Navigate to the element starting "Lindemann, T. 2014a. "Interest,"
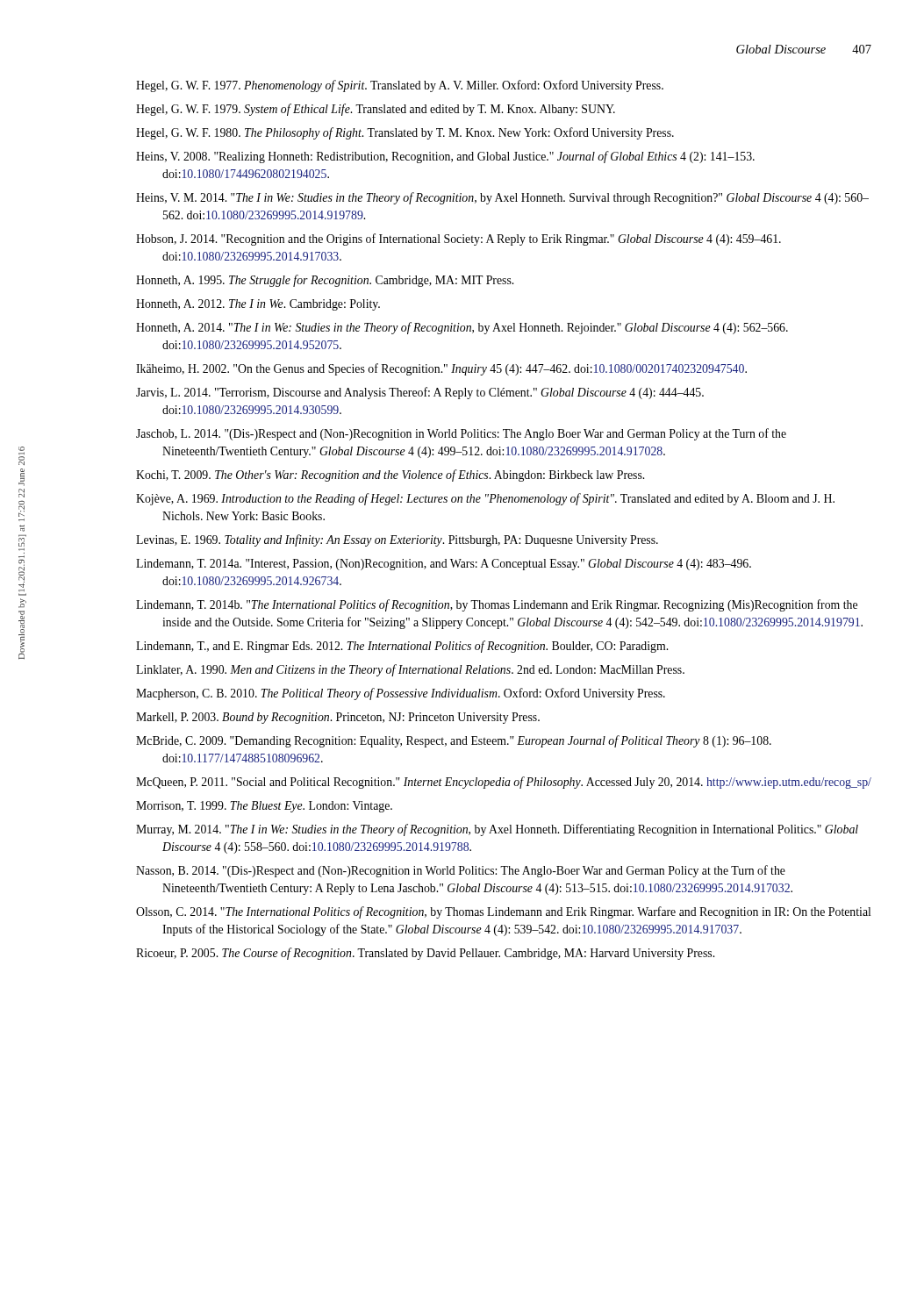 coord(444,572)
